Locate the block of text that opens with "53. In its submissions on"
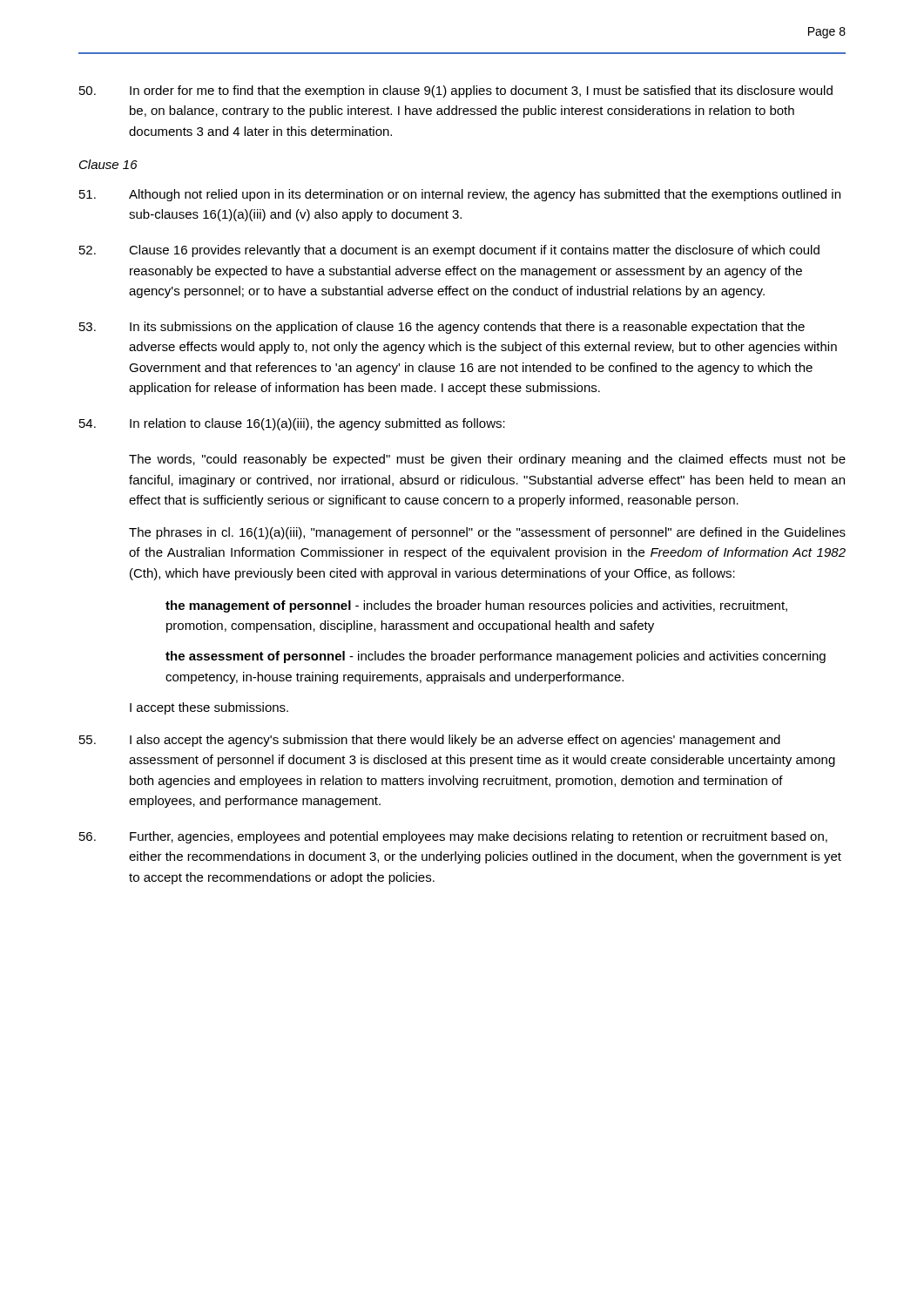The image size is (924, 1307). (x=462, y=357)
